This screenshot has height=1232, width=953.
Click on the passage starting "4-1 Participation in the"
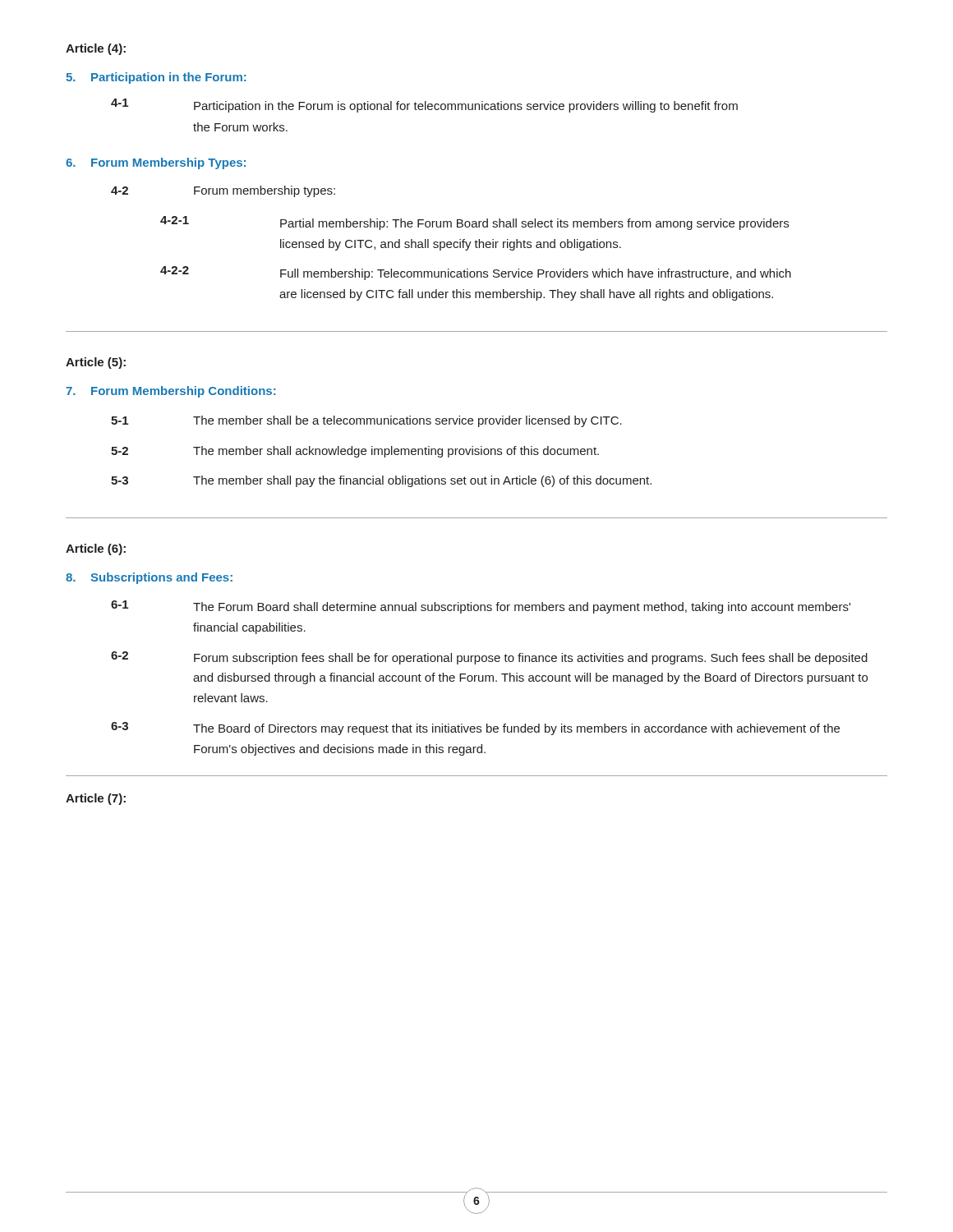476,116
